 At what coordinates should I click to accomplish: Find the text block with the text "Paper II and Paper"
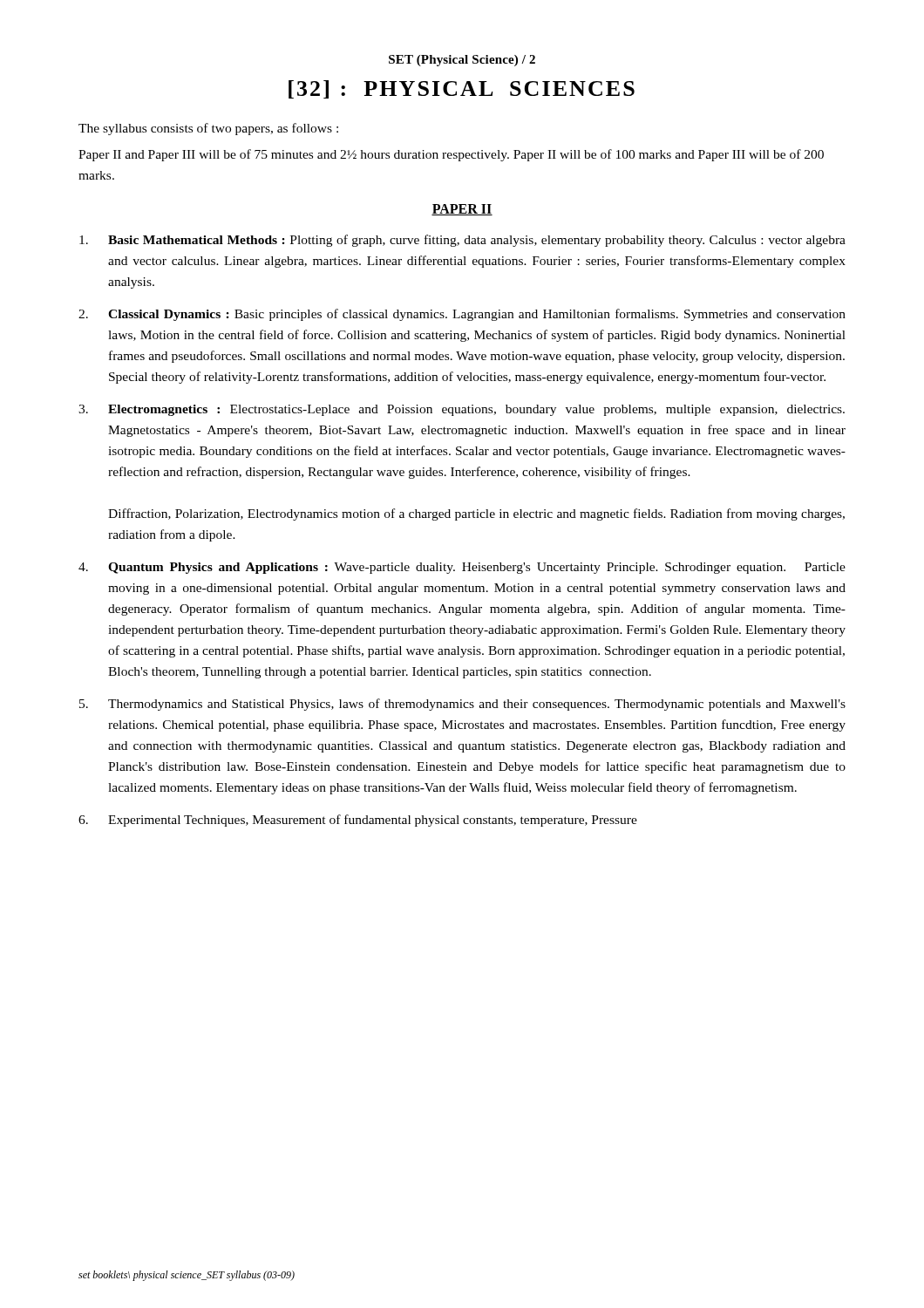coord(451,164)
